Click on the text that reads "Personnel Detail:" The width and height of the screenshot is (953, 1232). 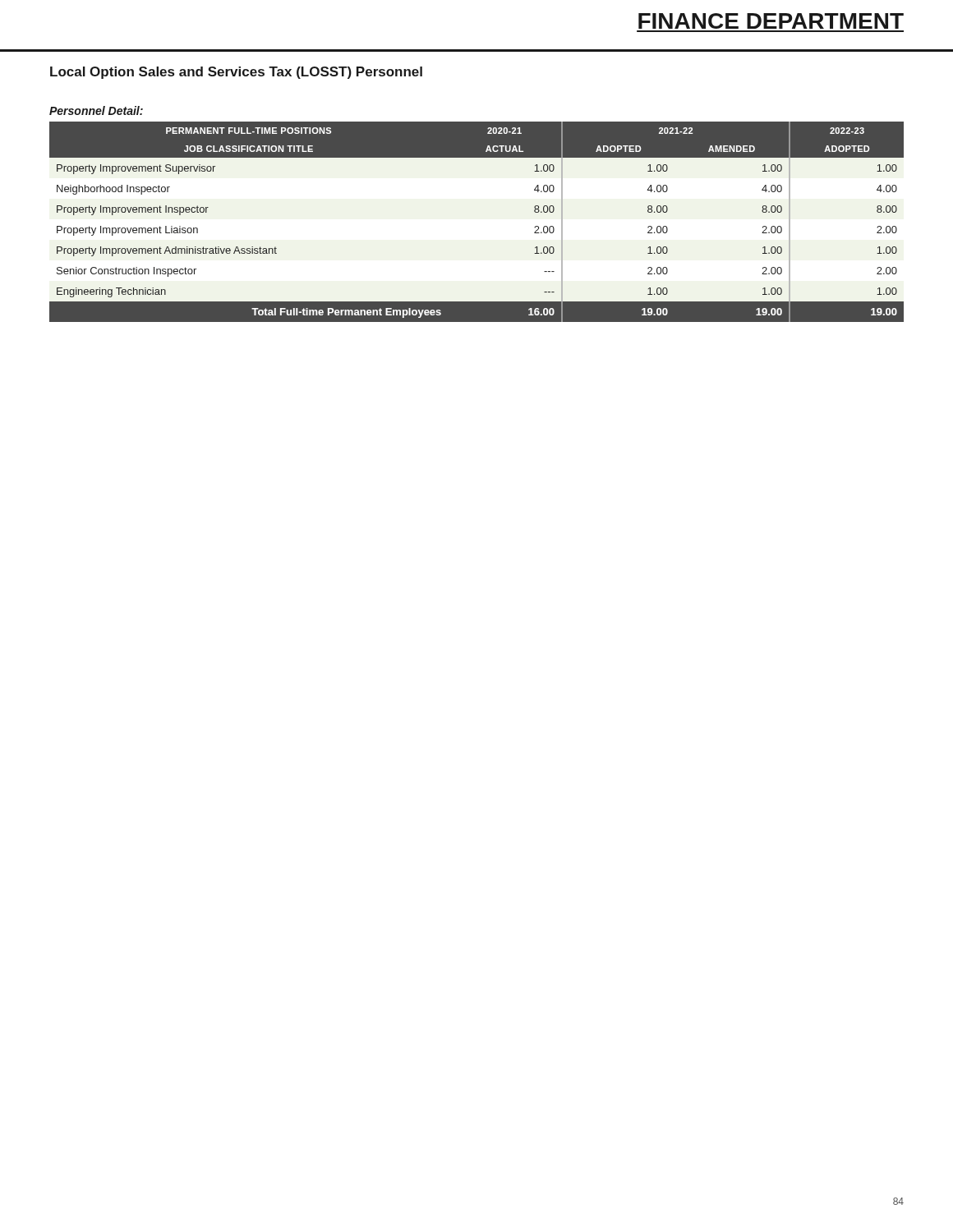click(x=96, y=111)
